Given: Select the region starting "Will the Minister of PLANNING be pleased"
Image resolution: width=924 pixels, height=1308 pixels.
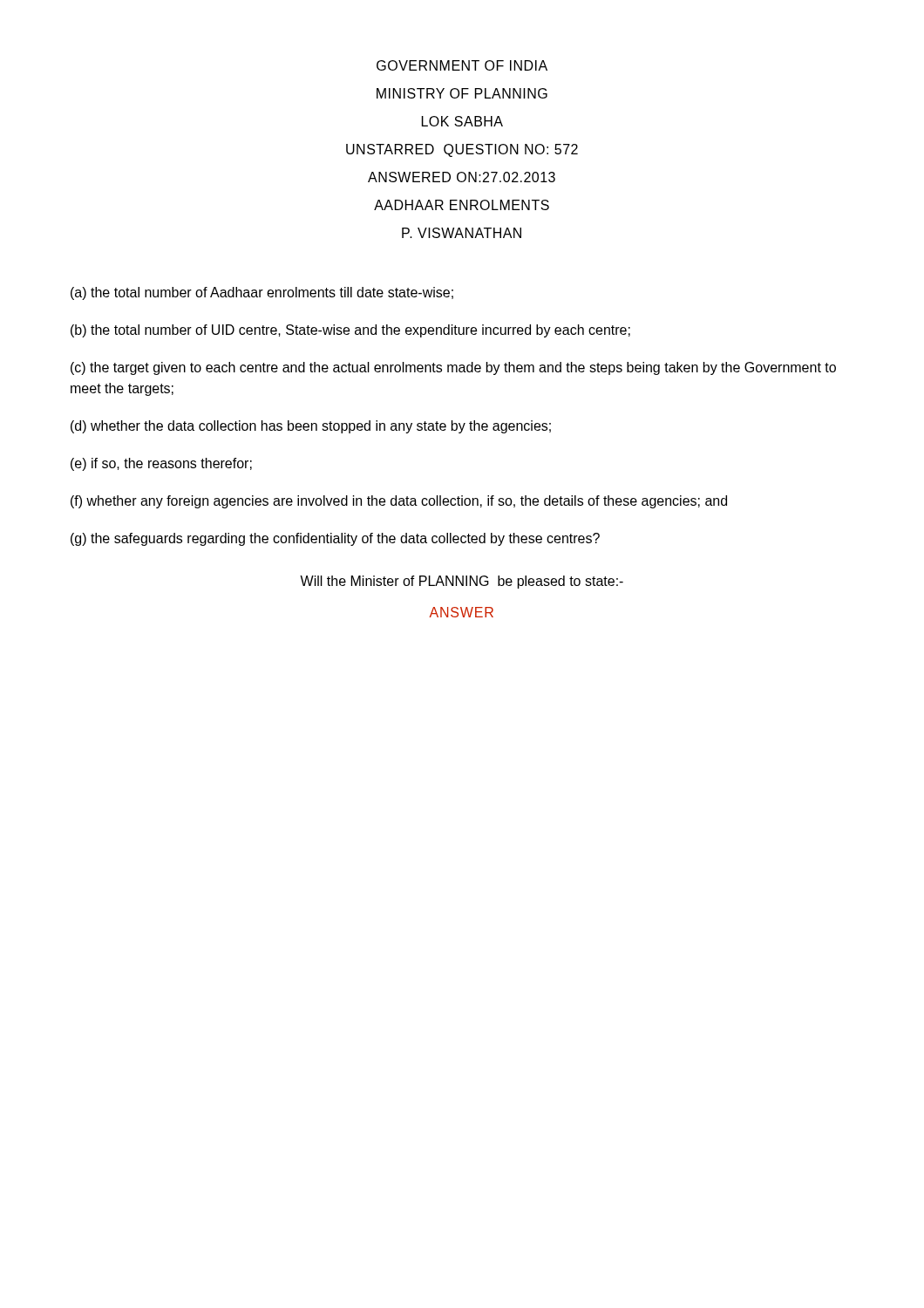Looking at the screenshot, I should pos(462,581).
